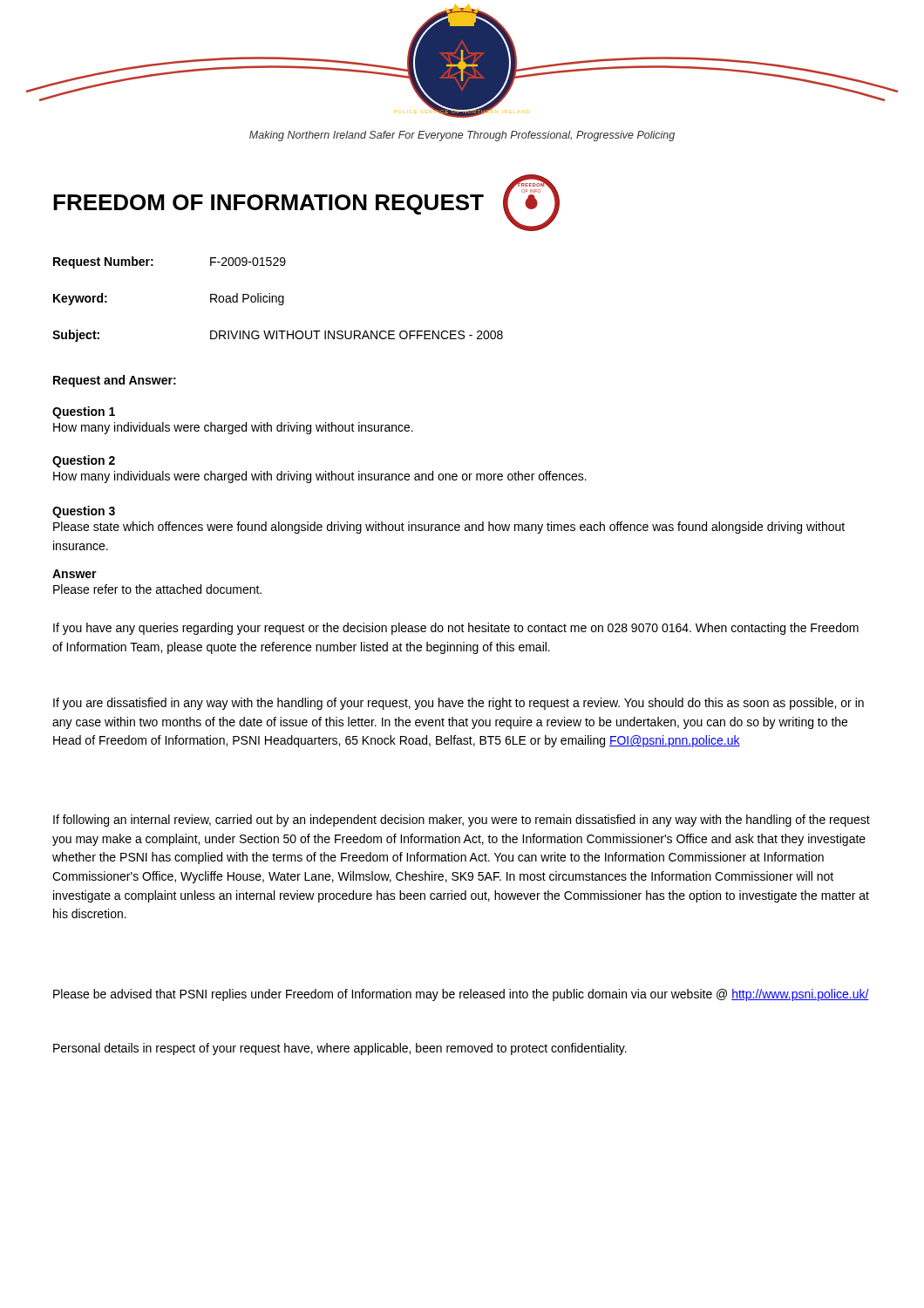Locate the passage starting "Please refer to"

157,589
